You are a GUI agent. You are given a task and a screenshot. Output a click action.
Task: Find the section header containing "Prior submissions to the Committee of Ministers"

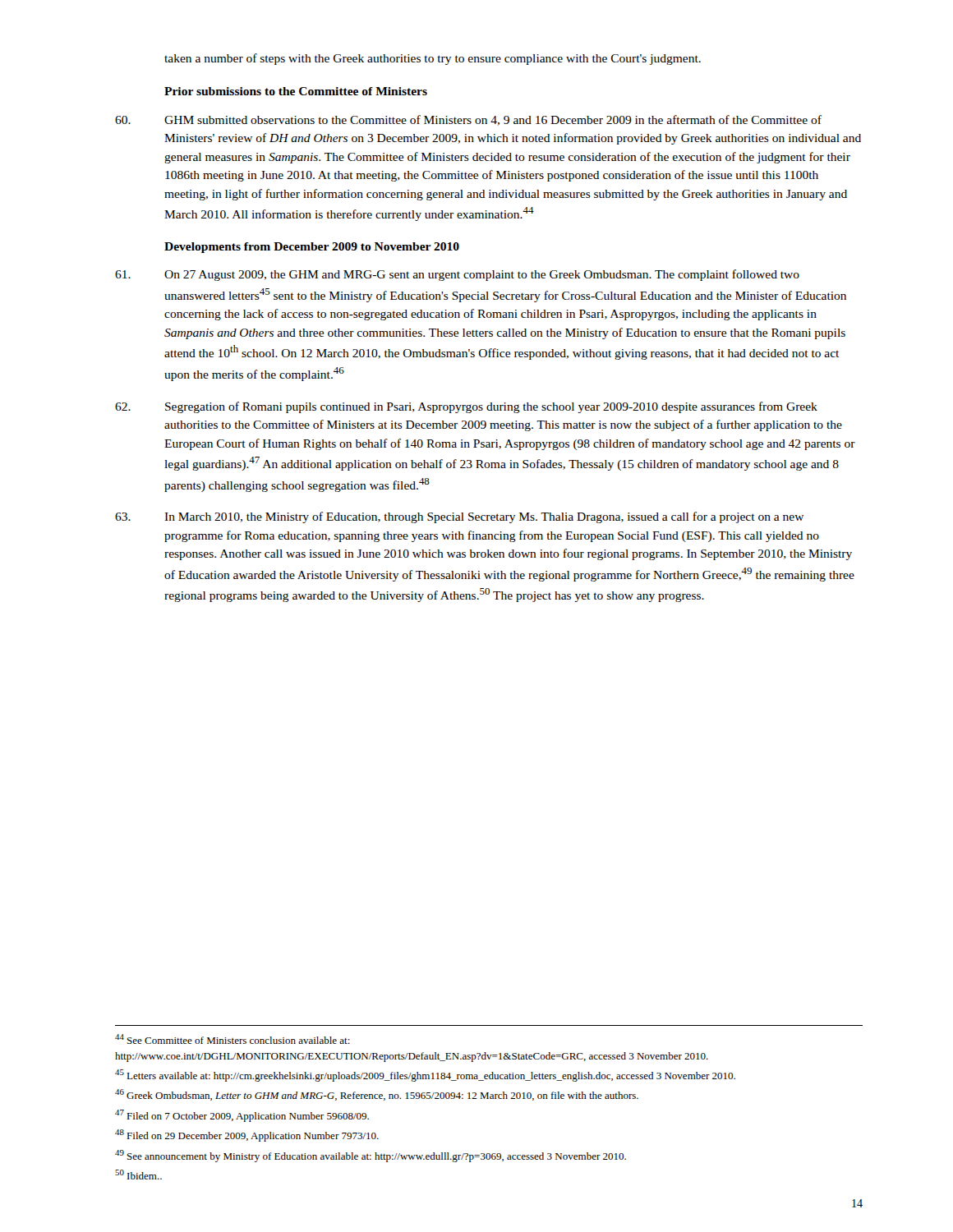296,91
